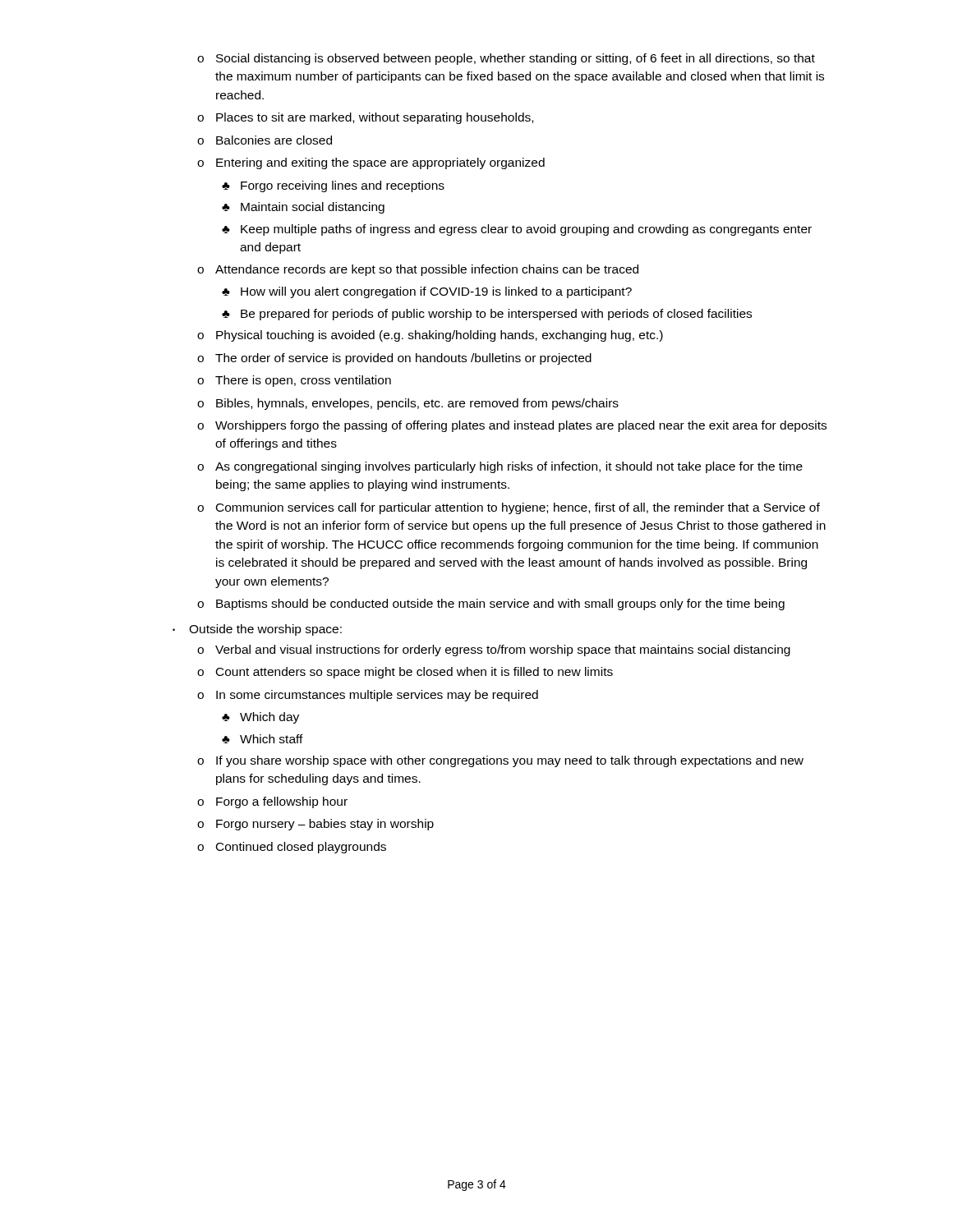Where is the passage that starts "o Communion services call"?
Screen dimensions: 1232x953
[x=513, y=545]
